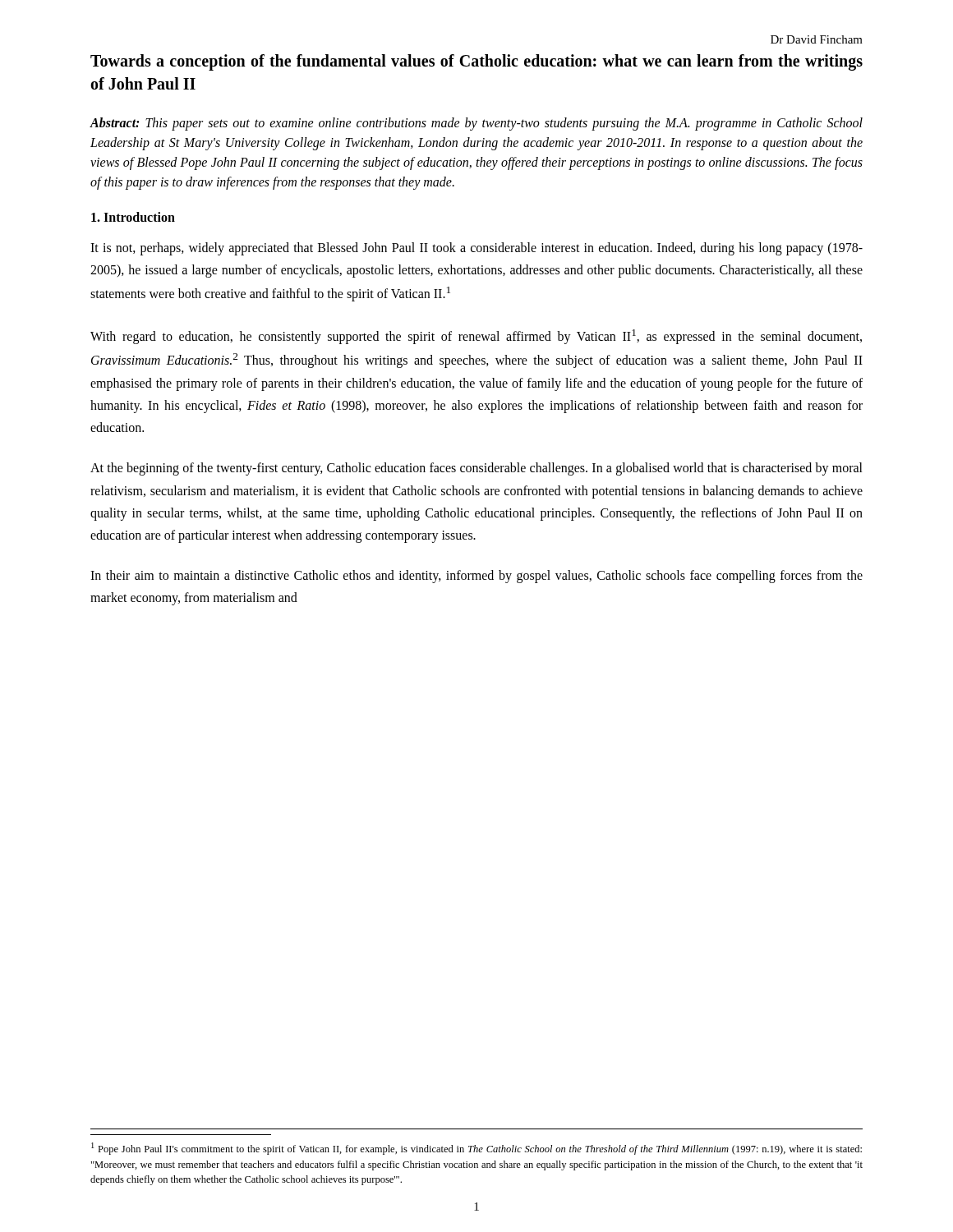Select the text block starting "Abstract: This paper"
Screen dimensions: 1232x953
(476, 152)
